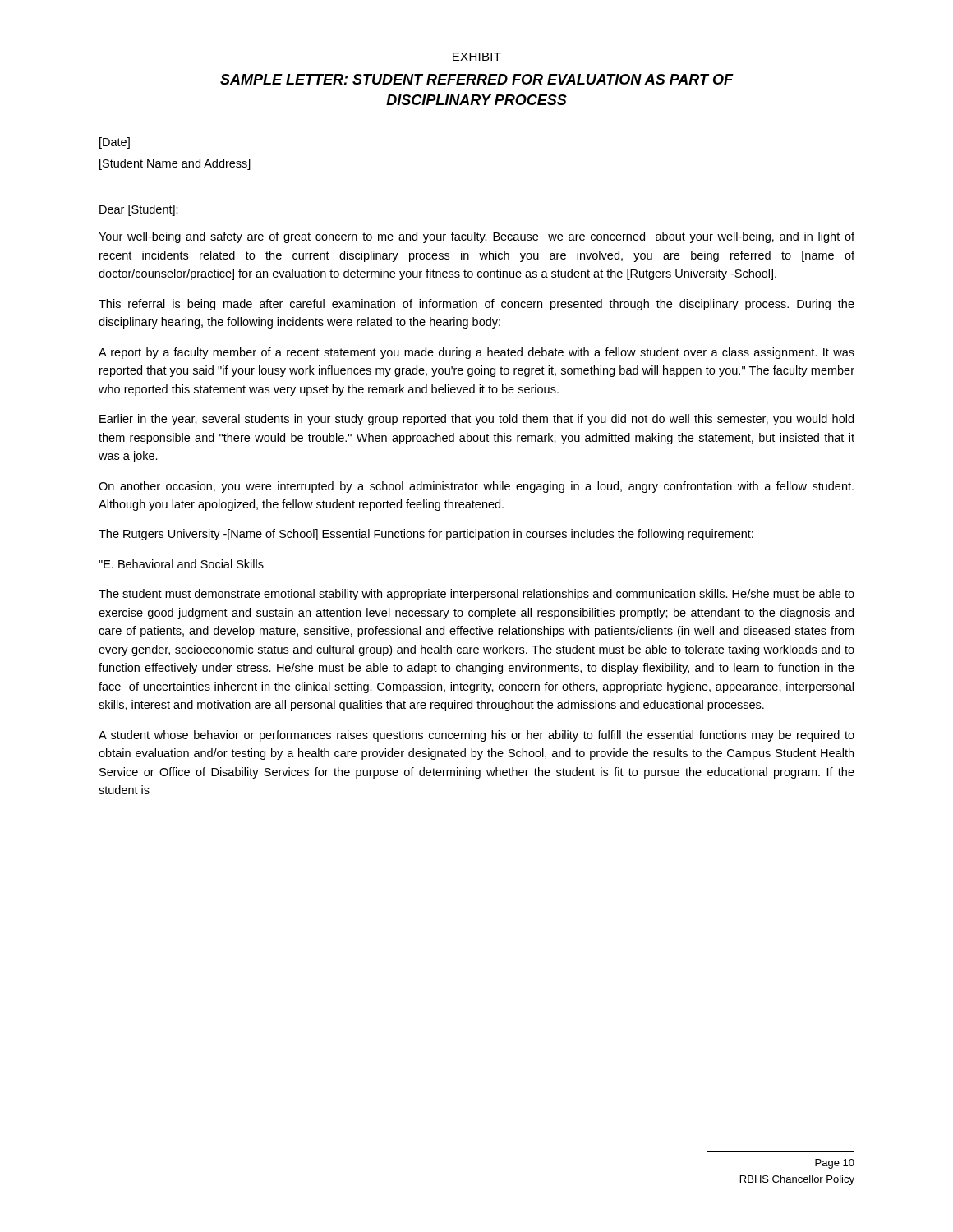Image resolution: width=953 pixels, height=1232 pixels.
Task: Find the block on this page that starts "This referral is being made after careful examination"
Action: (x=476, y=313)
